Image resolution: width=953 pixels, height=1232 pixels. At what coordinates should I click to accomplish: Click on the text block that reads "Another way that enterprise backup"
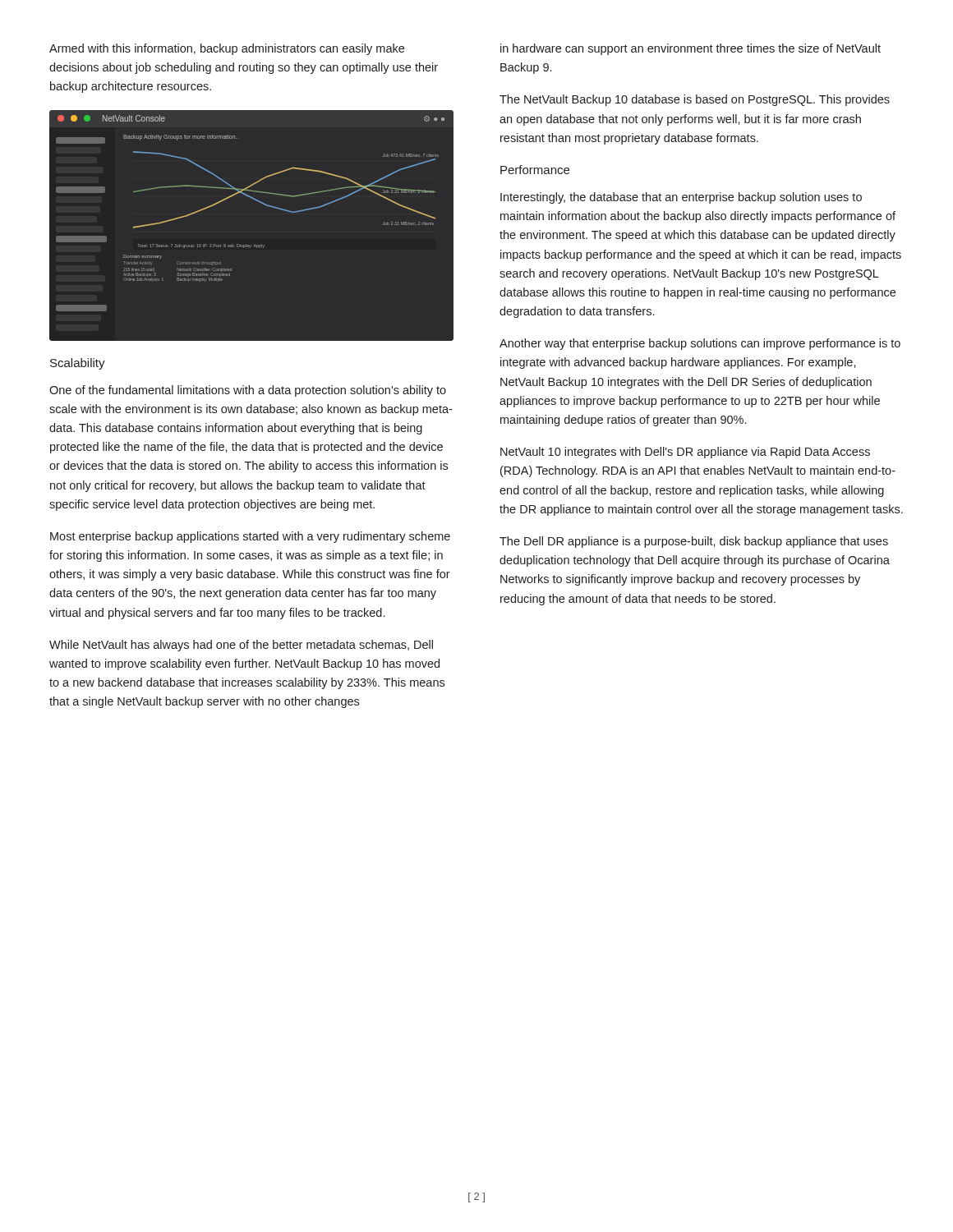click(700, 382)
